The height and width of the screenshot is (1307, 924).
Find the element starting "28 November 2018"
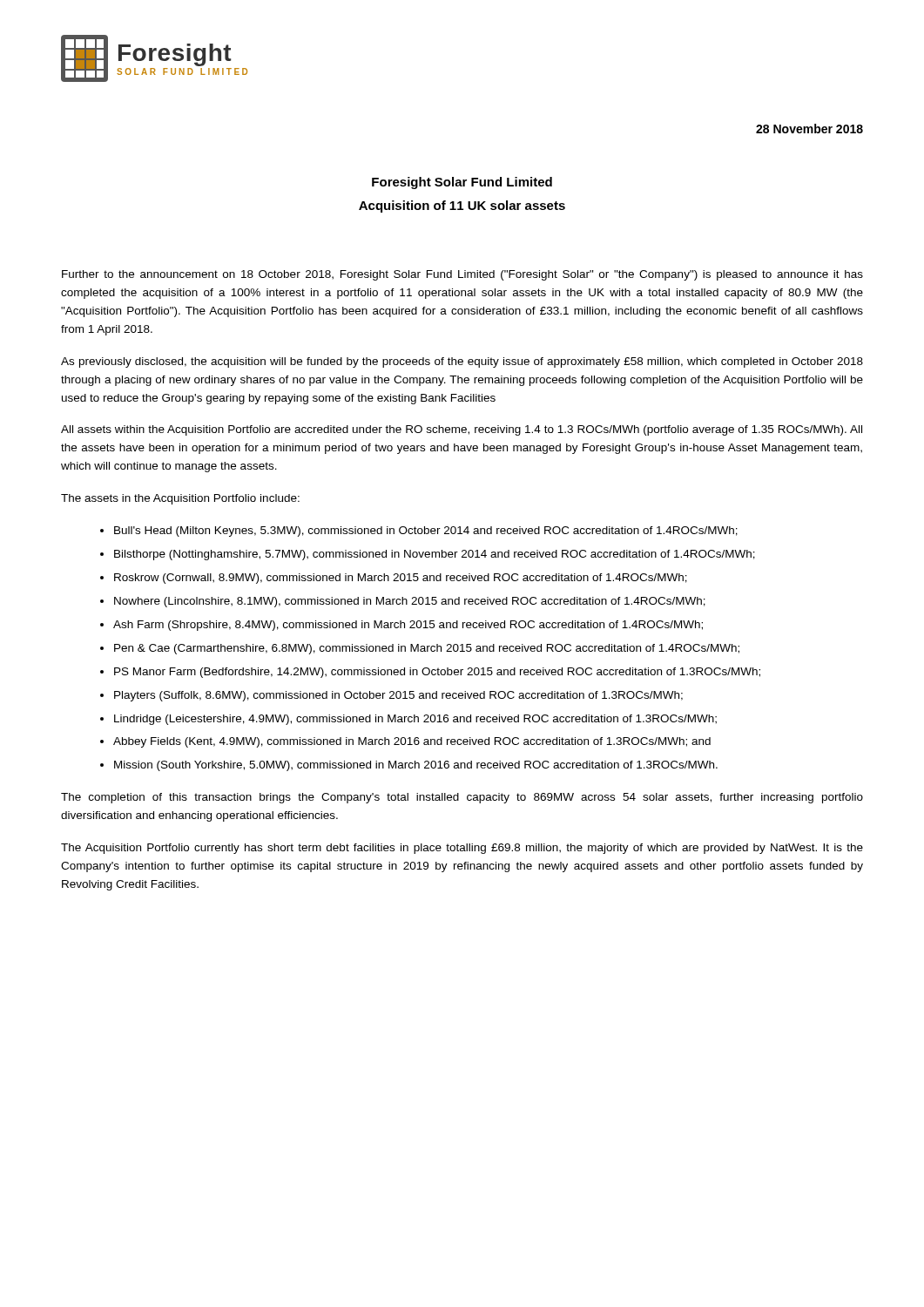pyautogui.click(x=809, y=129)
